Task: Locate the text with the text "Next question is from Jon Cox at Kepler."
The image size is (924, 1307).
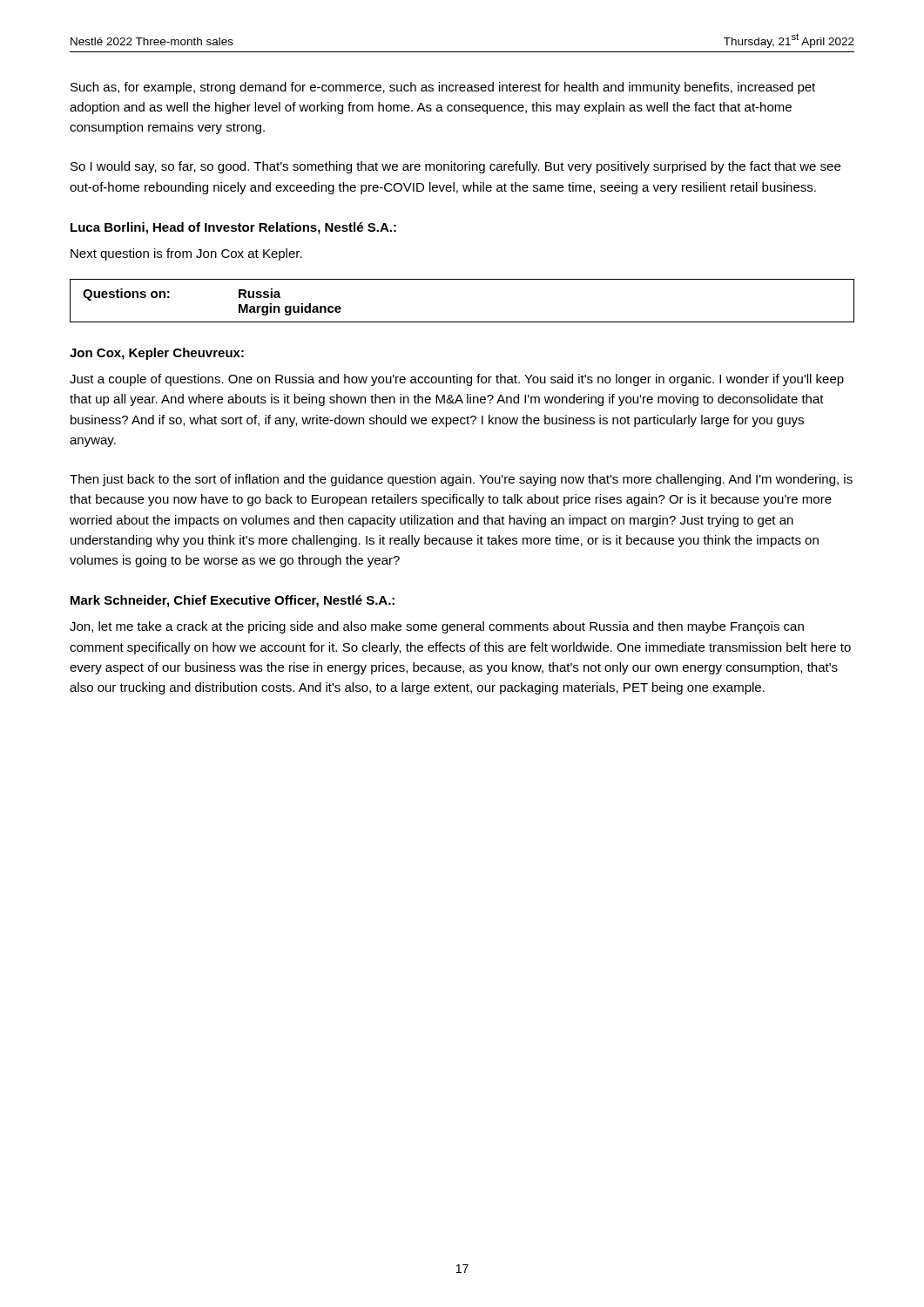Action: (186, 253)
